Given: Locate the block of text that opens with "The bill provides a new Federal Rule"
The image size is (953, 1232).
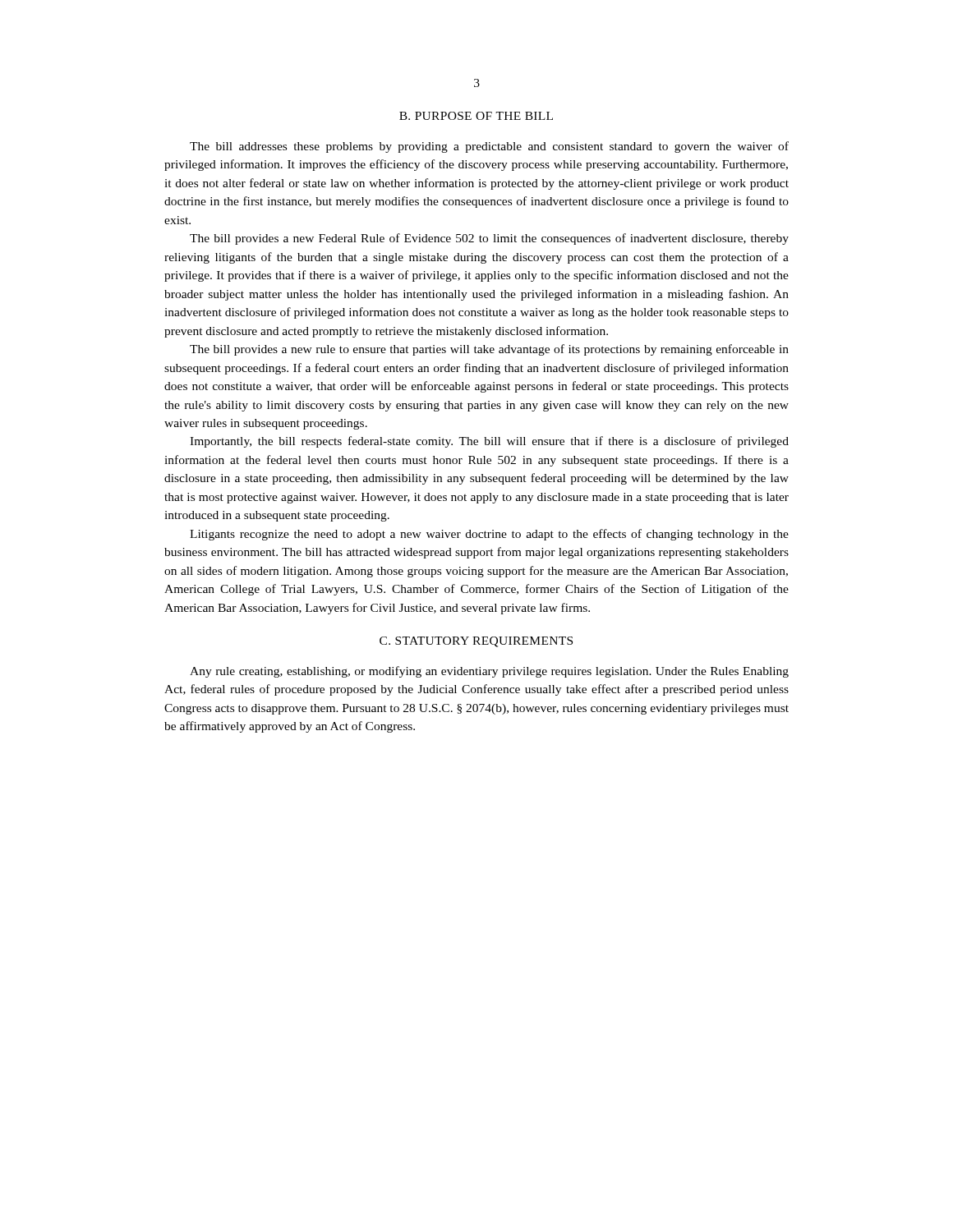Looking at the screenshot, I should [476, 285].
